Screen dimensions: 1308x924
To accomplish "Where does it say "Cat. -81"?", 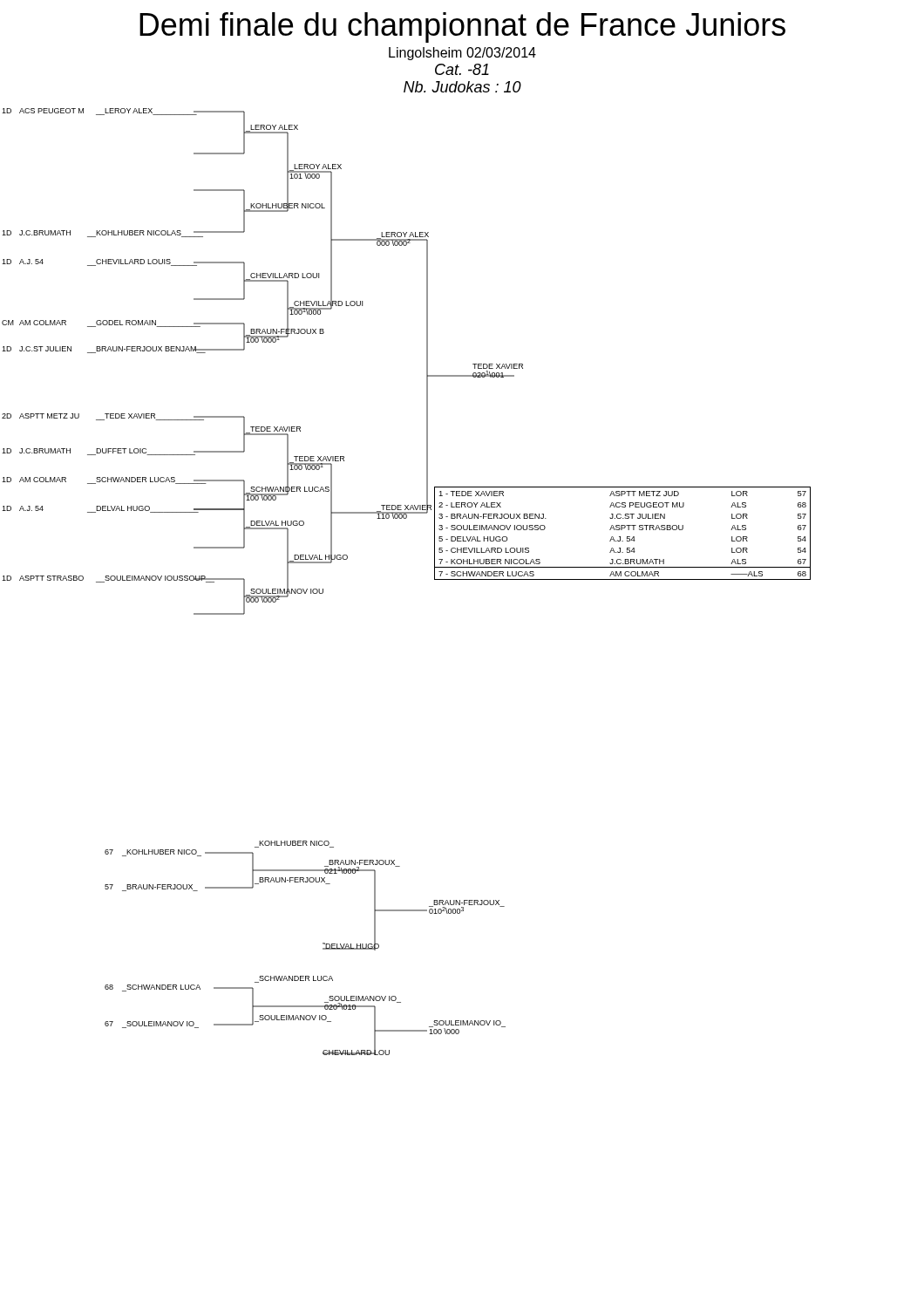I will pyautogui.click(x=462, y=70).
